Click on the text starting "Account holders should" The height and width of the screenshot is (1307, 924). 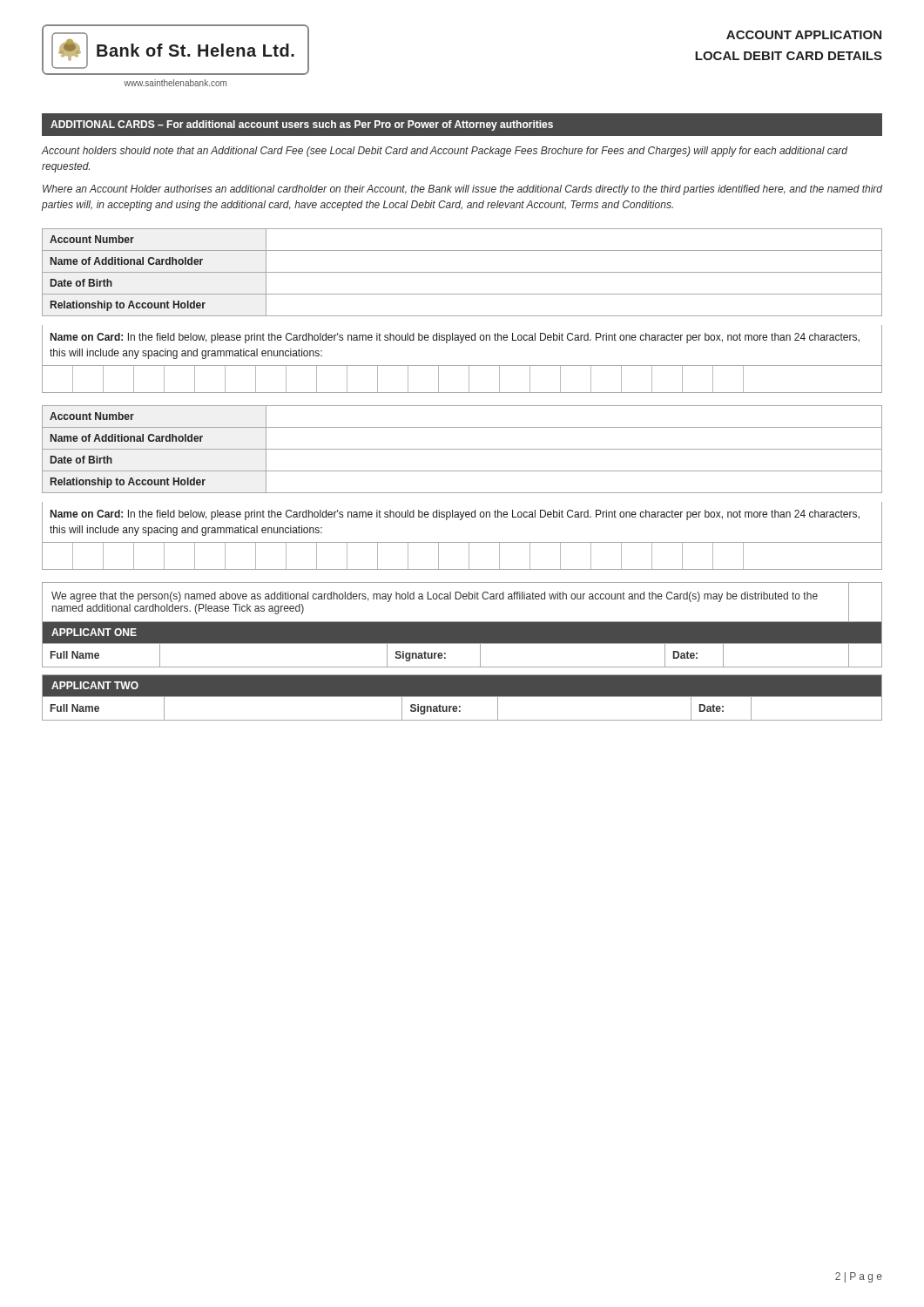(445, 159)
